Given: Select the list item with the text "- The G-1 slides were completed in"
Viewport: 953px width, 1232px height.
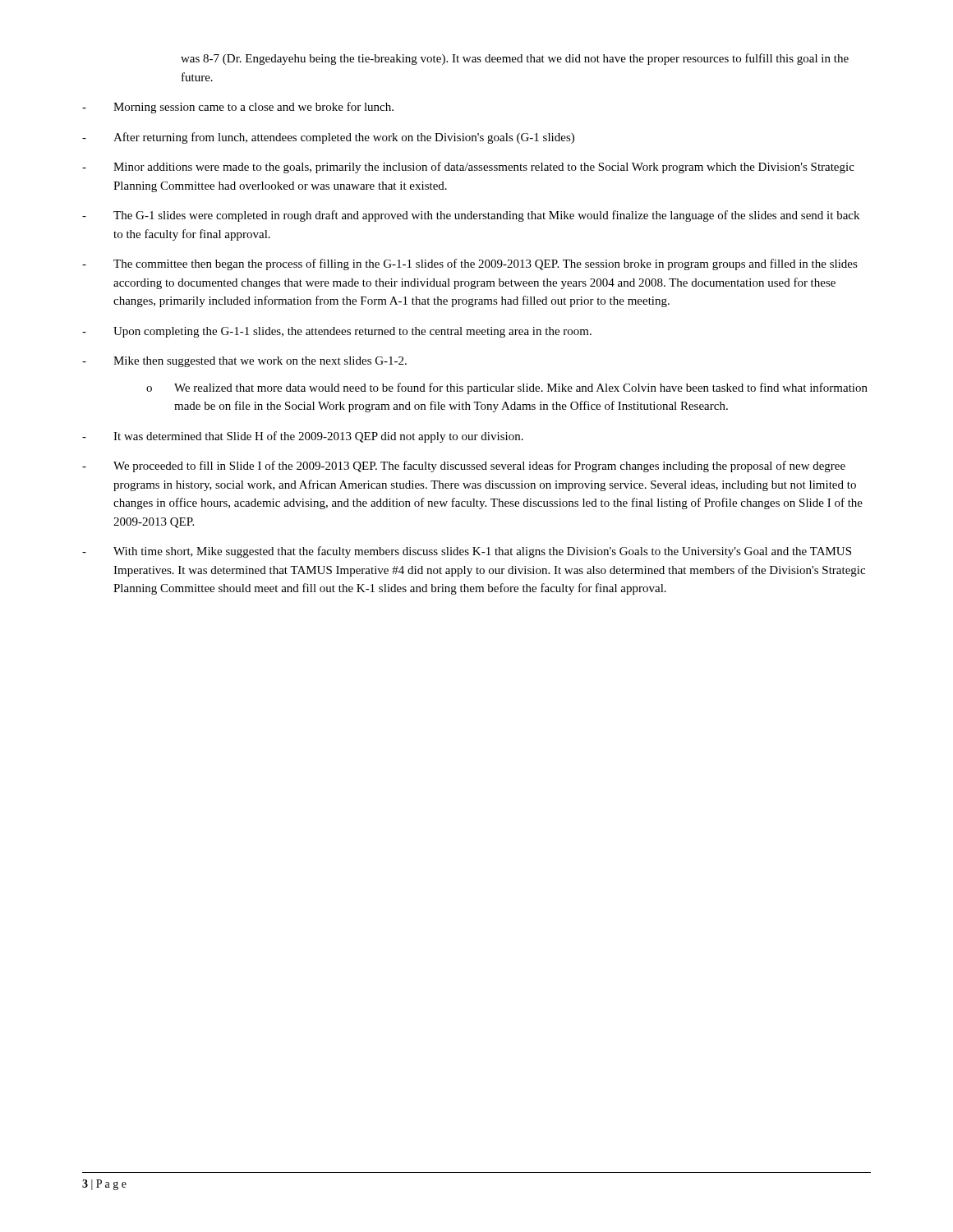Looking at the screenshot, I should point(476,225).
